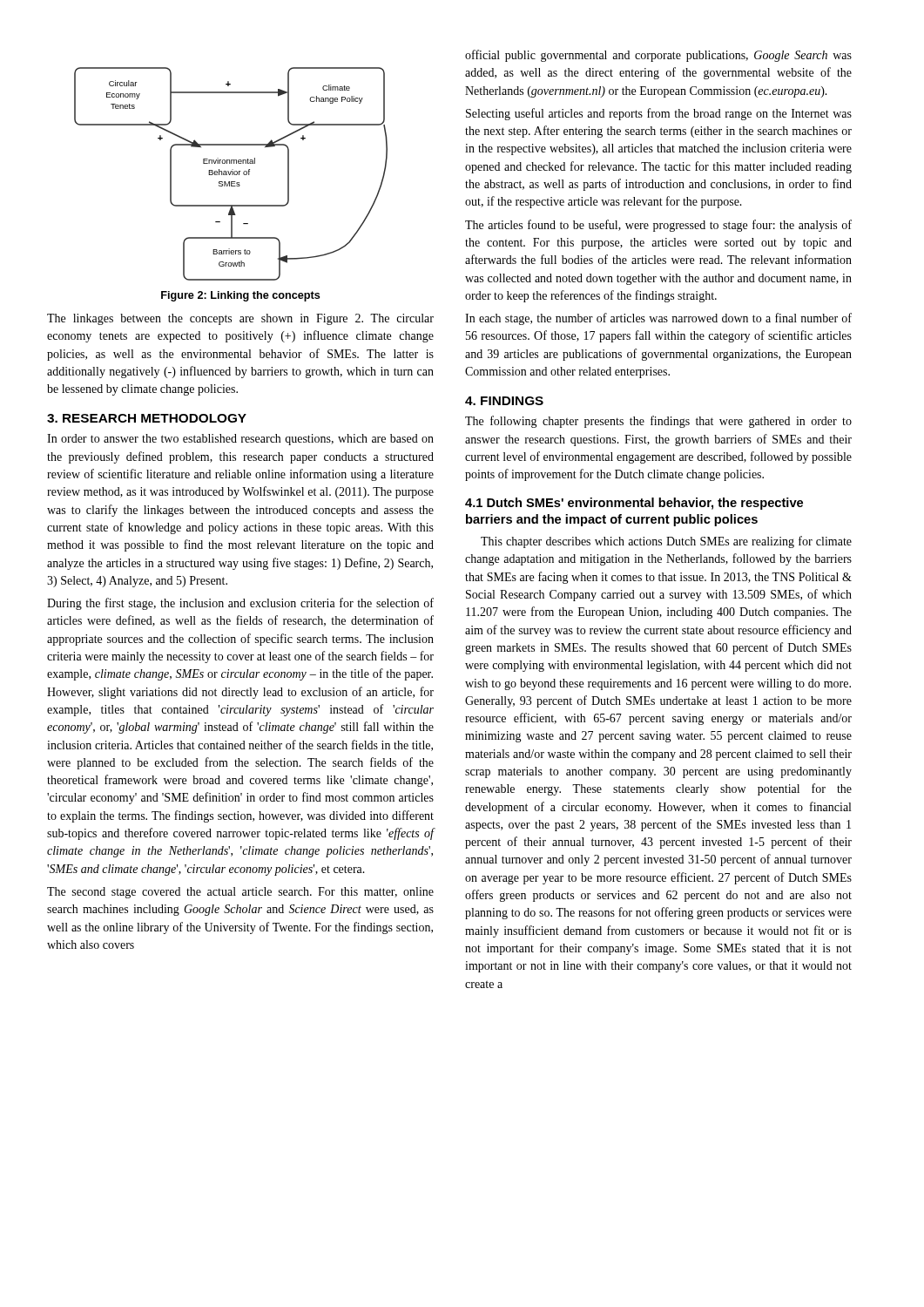Locate the section header that reads "4.1 Dutch SMEs'"

pyautogui.click(x=634, y=511)
